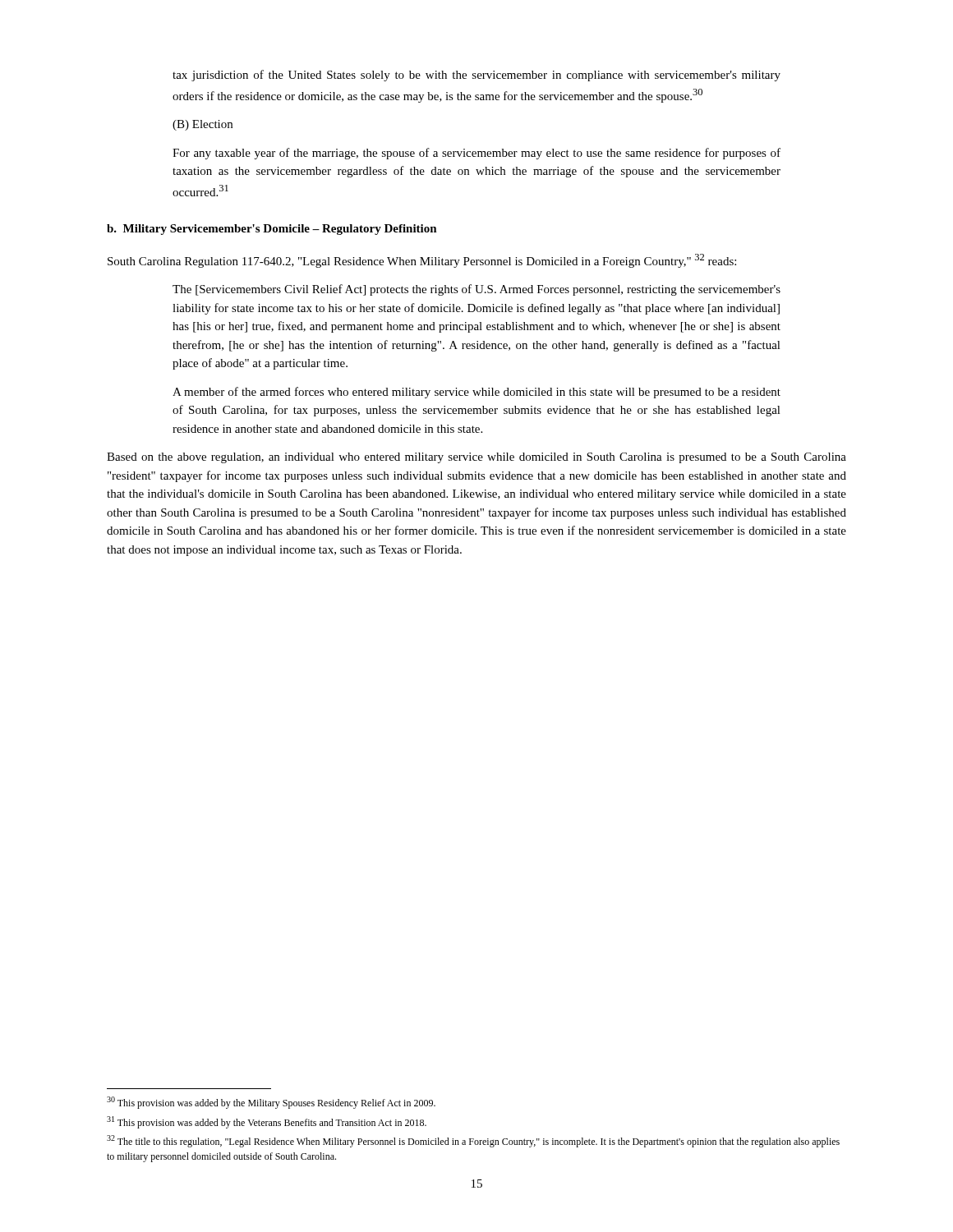Screen dimensions: 1232x953
Task: Select the text starting "30 This provision was"
Action: pyautogui.click(x=271, y=1103)
